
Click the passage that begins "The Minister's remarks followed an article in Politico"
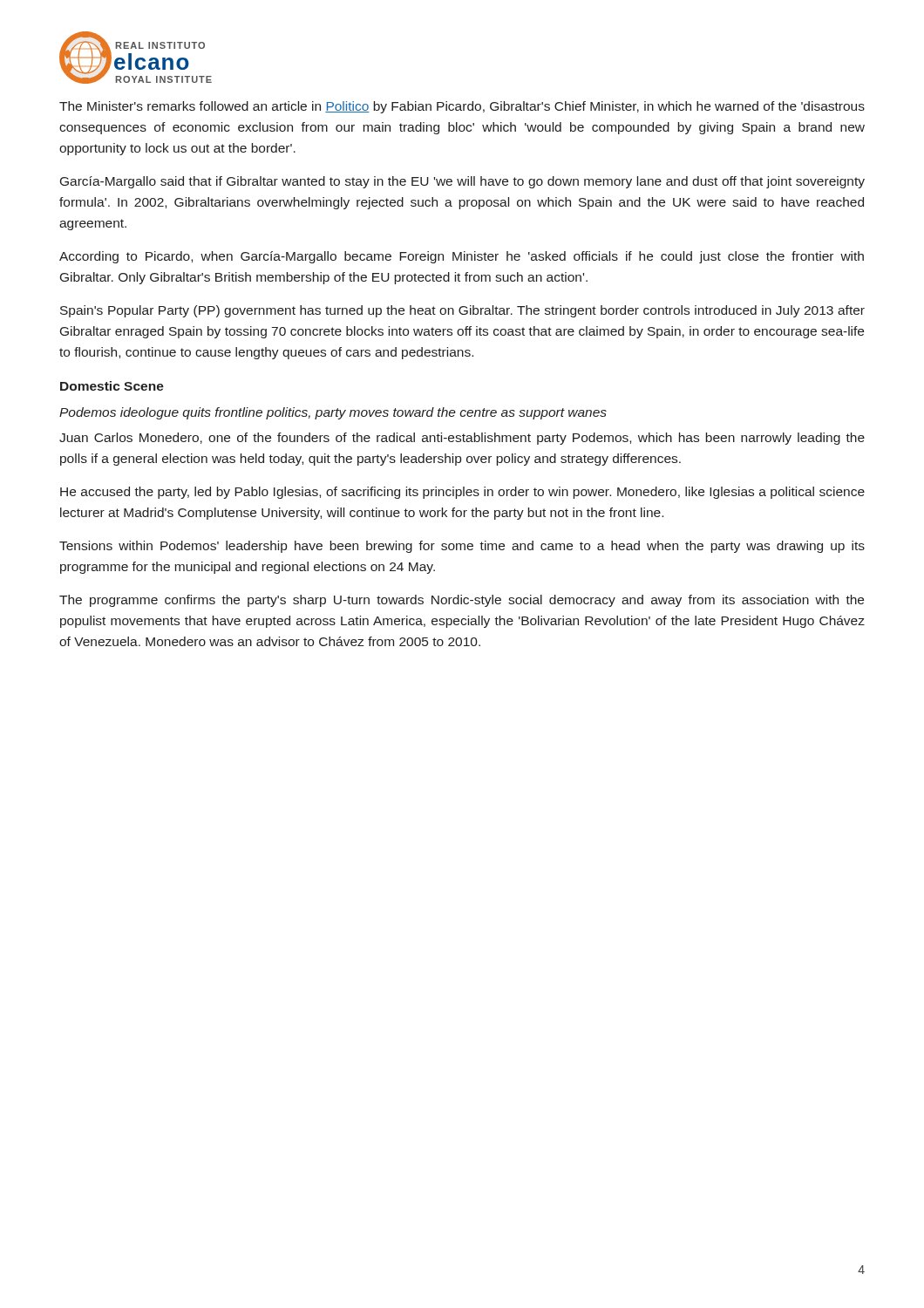462,127
